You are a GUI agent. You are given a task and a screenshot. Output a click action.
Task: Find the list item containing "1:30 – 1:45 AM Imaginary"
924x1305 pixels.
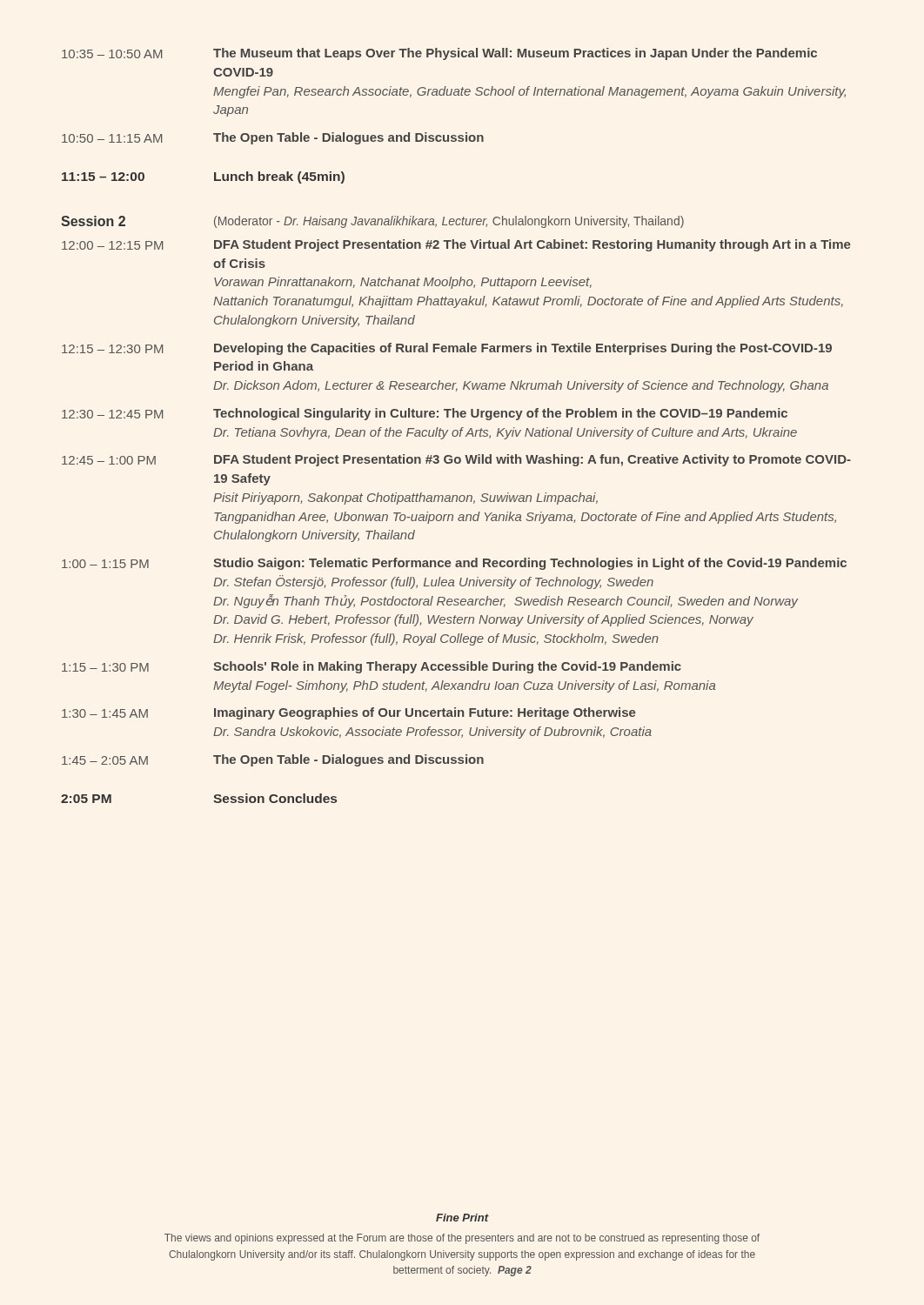tap(462, 722)
